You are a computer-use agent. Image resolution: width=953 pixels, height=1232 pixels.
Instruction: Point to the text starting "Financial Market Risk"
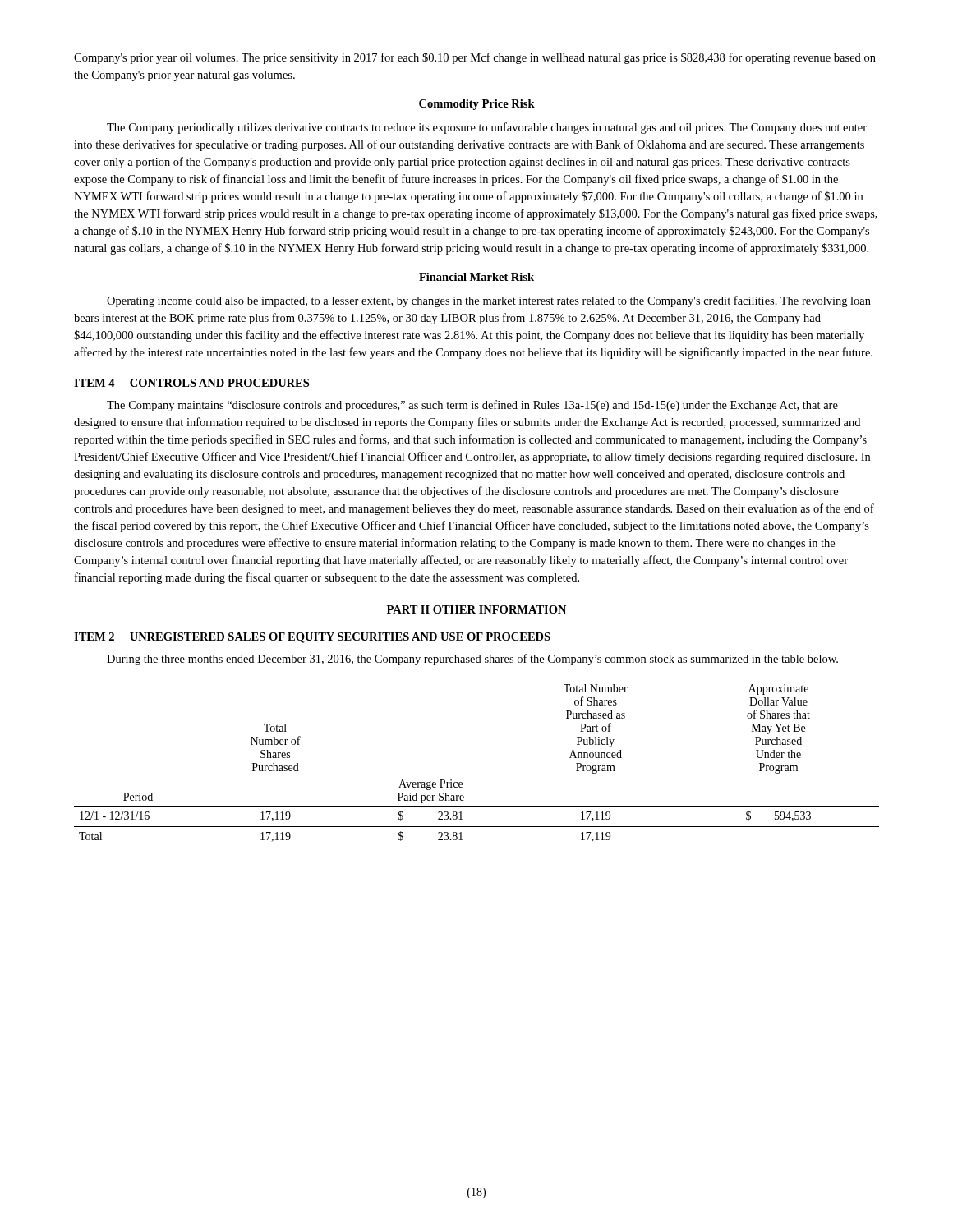476,277
